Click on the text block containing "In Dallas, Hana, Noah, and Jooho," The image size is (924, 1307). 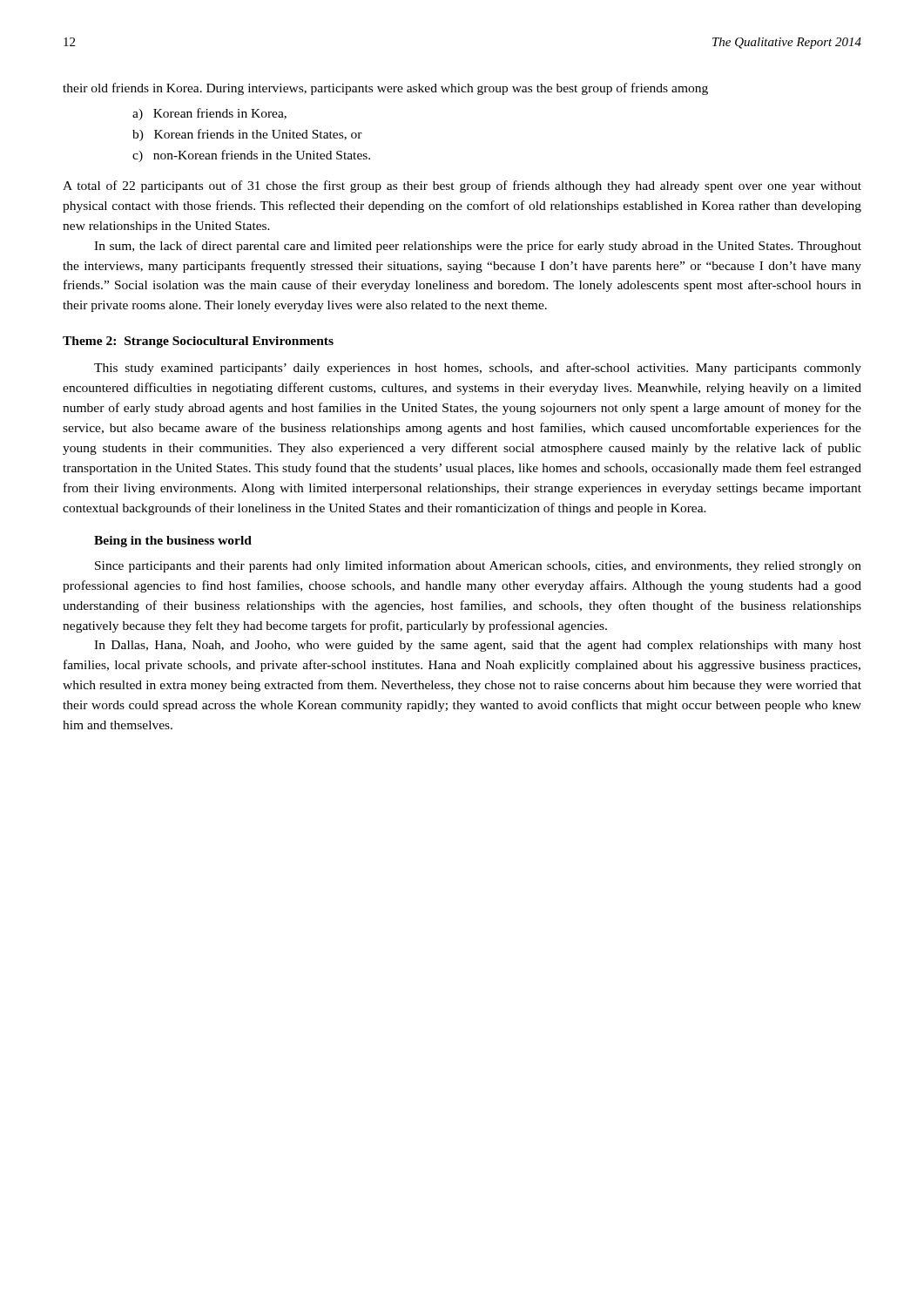click(462, 685)
